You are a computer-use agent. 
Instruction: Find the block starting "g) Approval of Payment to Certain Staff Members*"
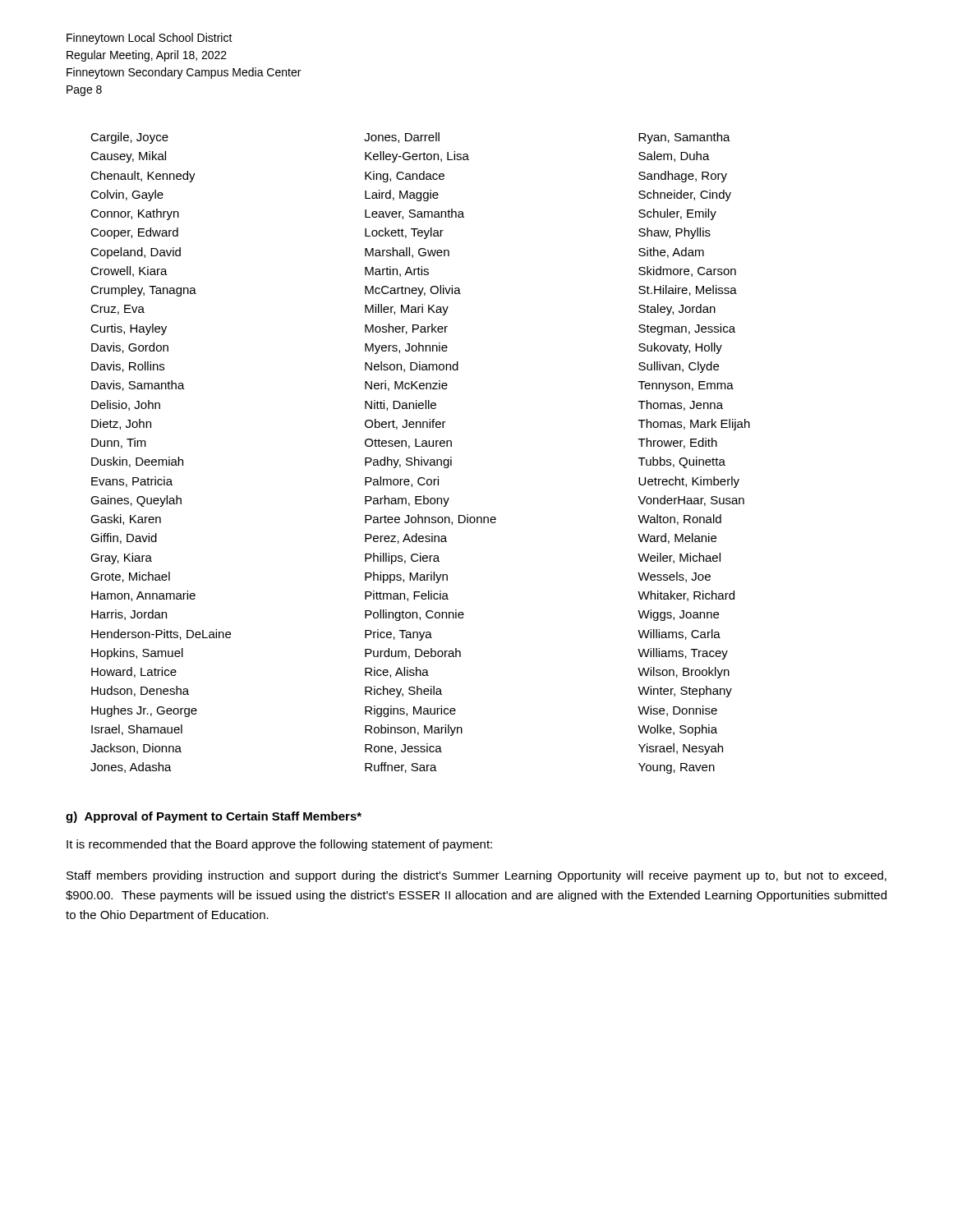click(214, 816)
